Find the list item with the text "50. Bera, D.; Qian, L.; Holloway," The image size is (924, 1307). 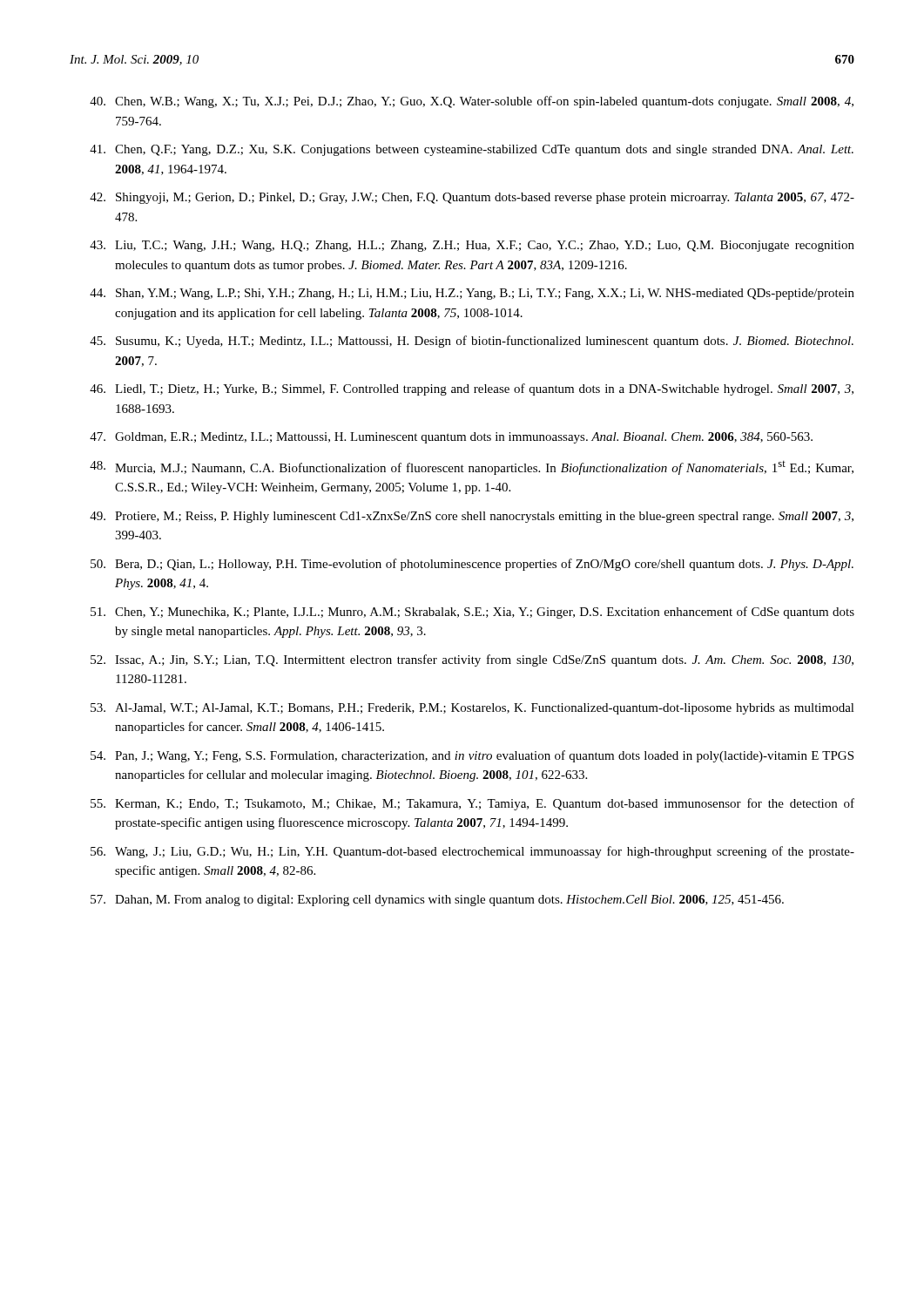[x=462, y=573]
